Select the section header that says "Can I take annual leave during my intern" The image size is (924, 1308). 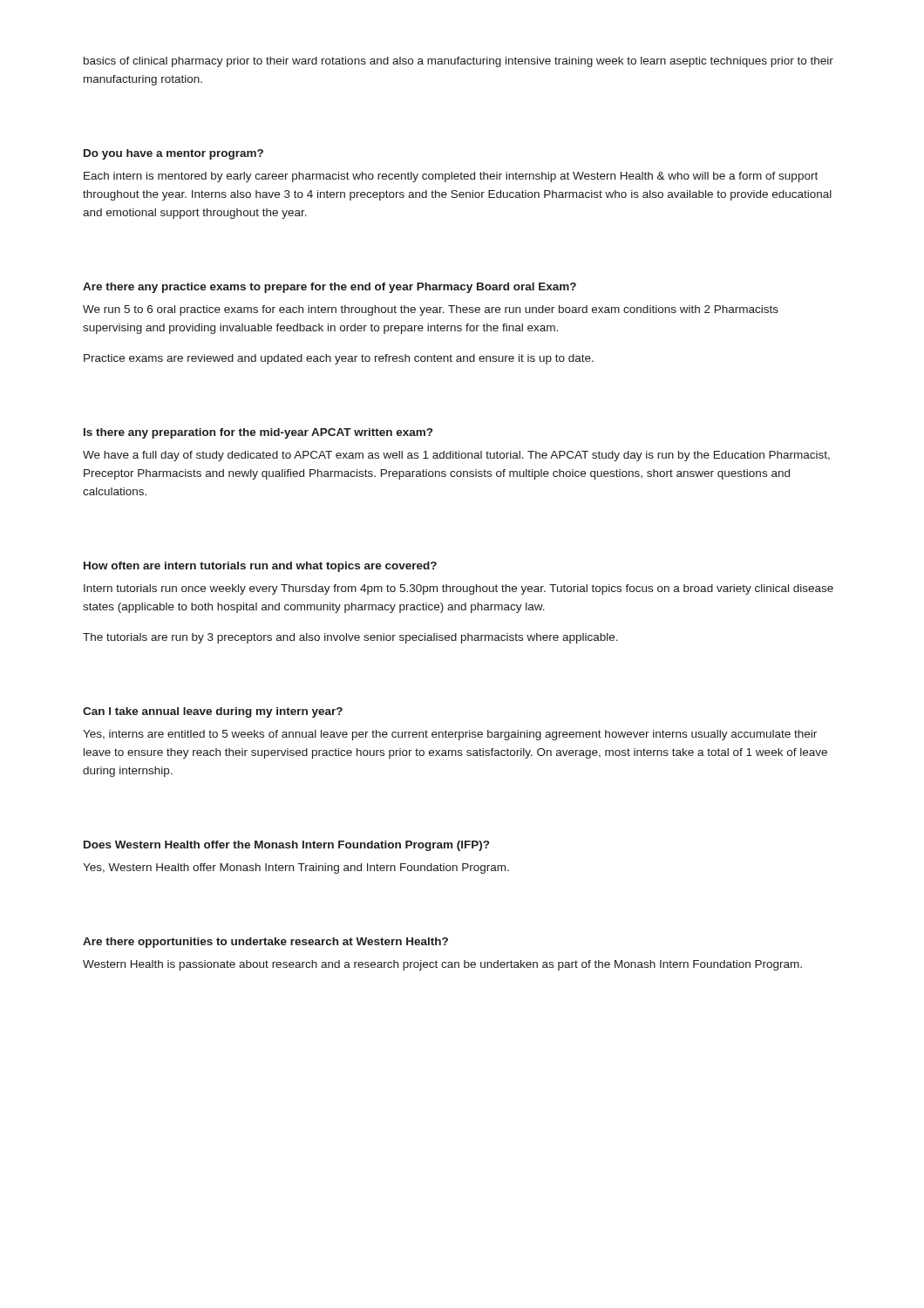(x=213, y=712)
